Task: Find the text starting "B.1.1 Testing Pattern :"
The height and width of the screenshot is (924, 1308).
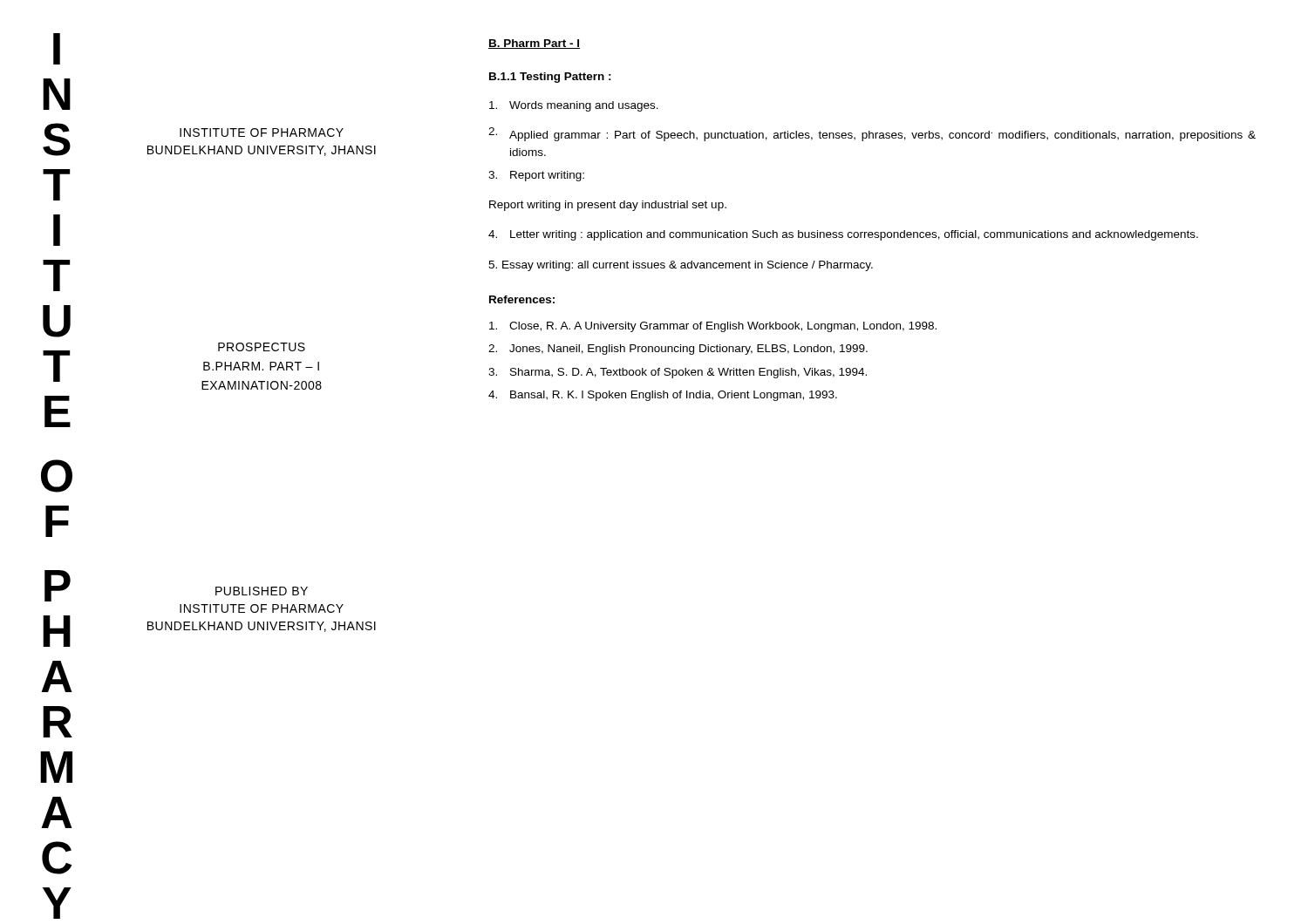Action: [550, 77]
